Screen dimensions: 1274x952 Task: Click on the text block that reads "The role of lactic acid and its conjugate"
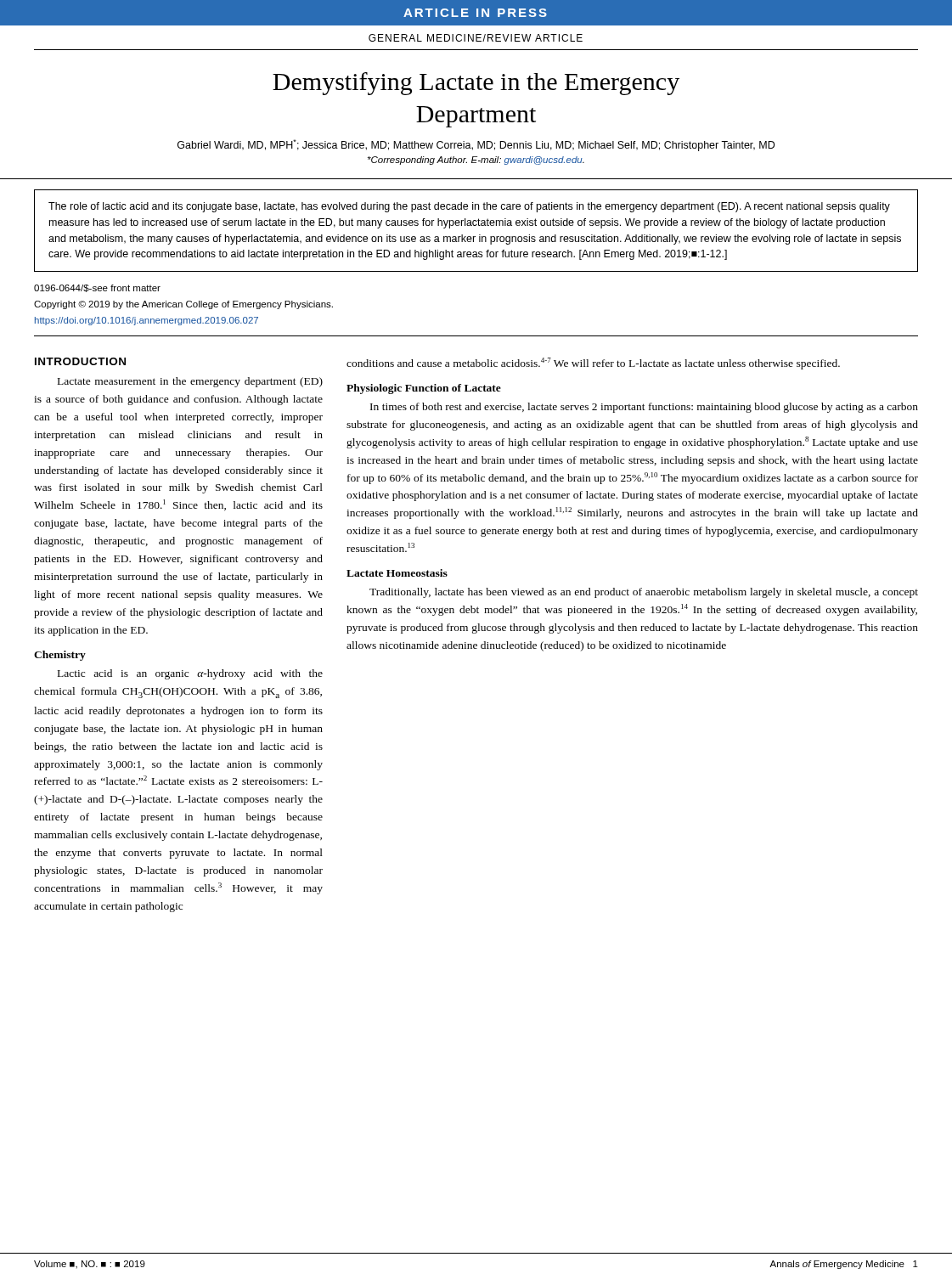pos(475,230)
